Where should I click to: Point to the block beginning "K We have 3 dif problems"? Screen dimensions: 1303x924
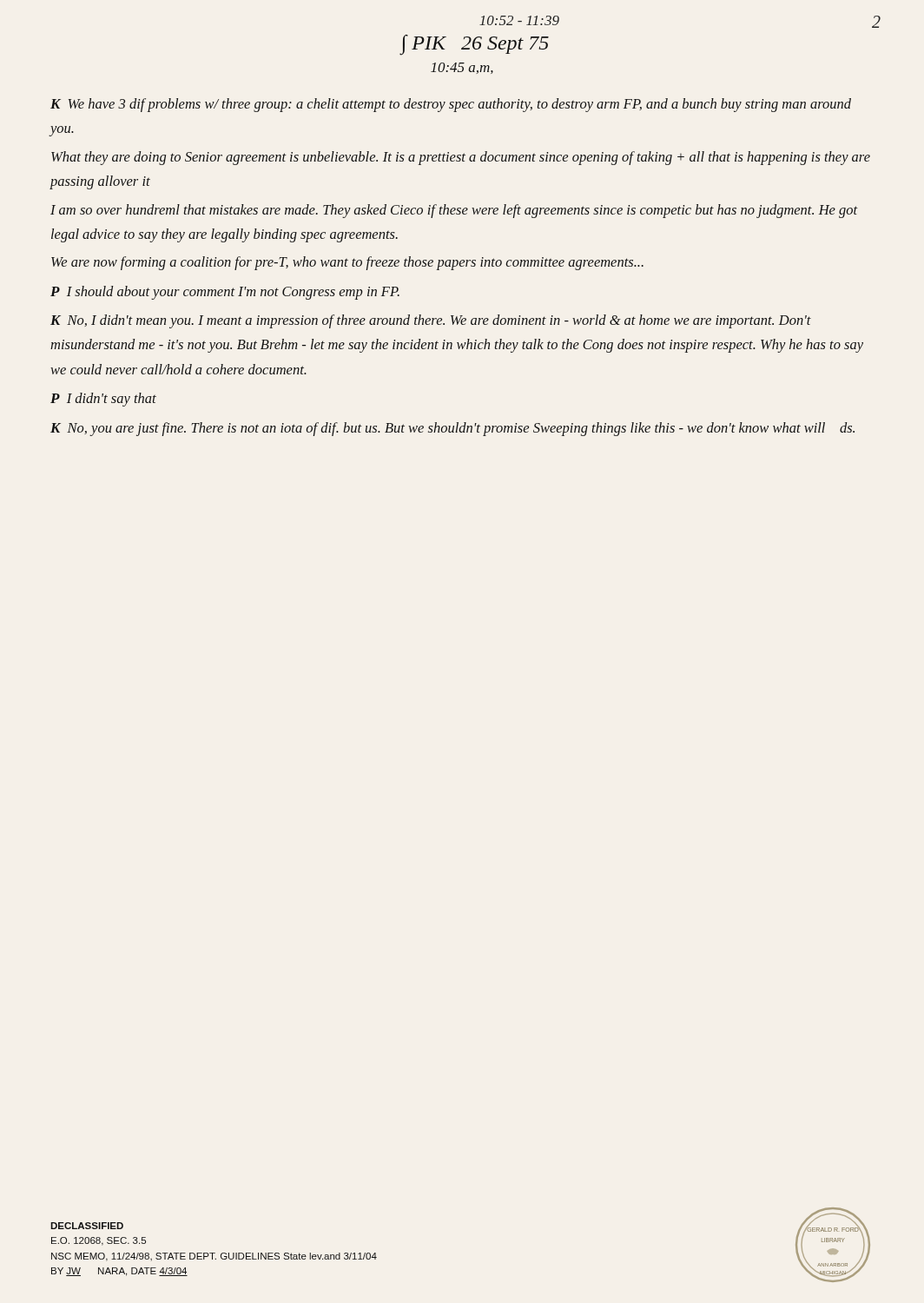463,266
